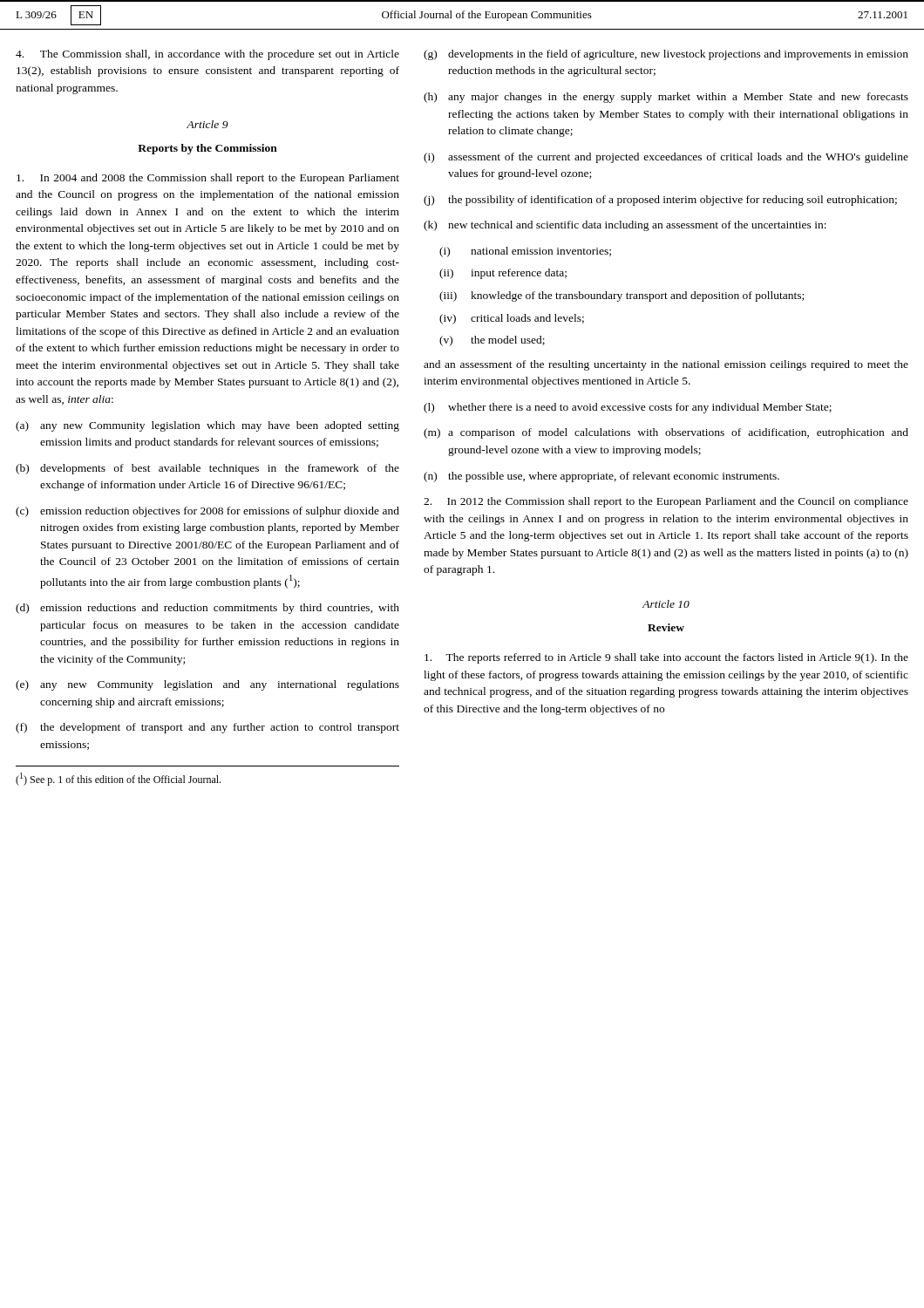Locate the element starting "(i) assessment of the current"
The width and height of the screenshot is (924, 1308).
click(666, 165)
